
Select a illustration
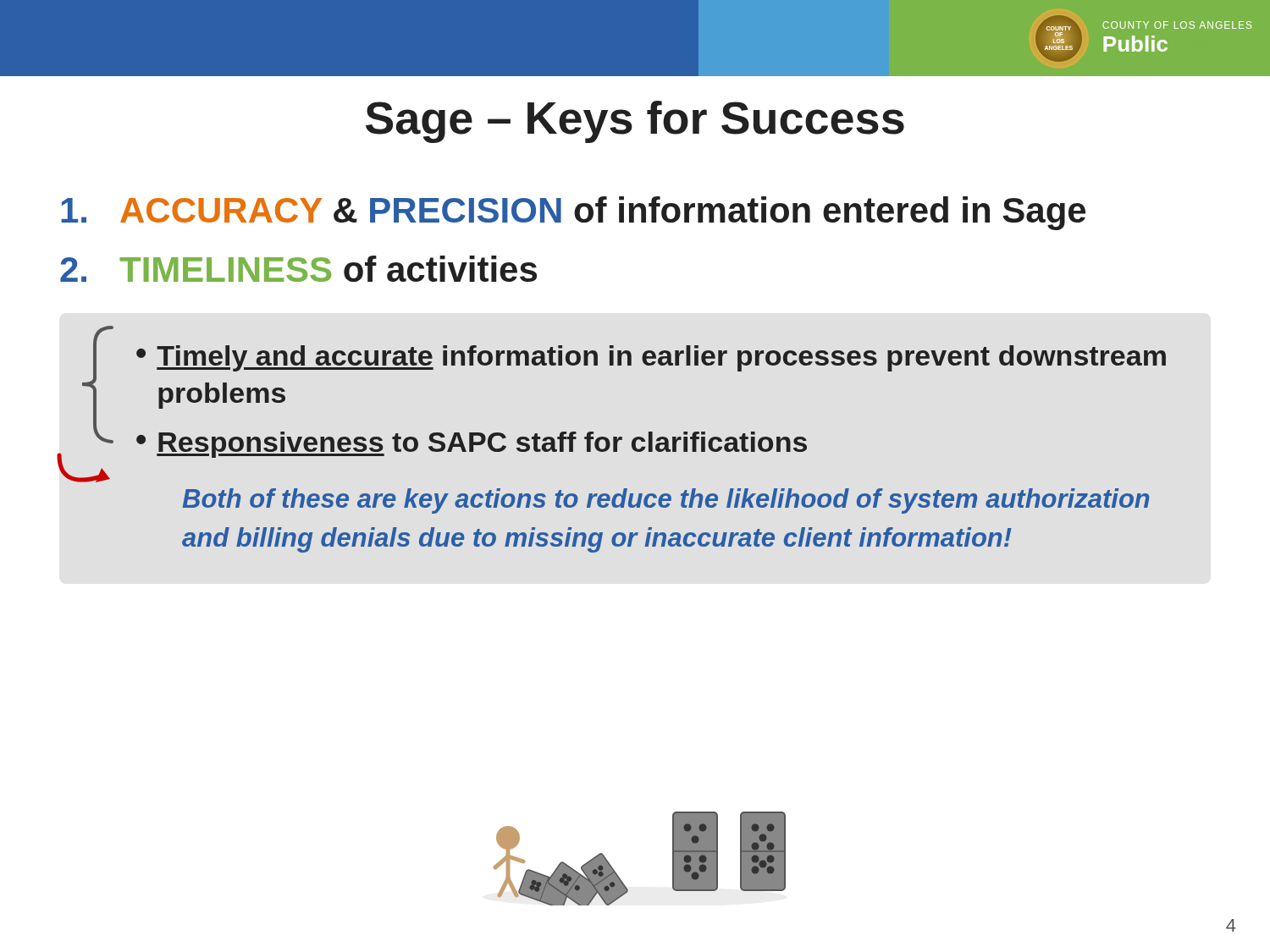(635, 808)
